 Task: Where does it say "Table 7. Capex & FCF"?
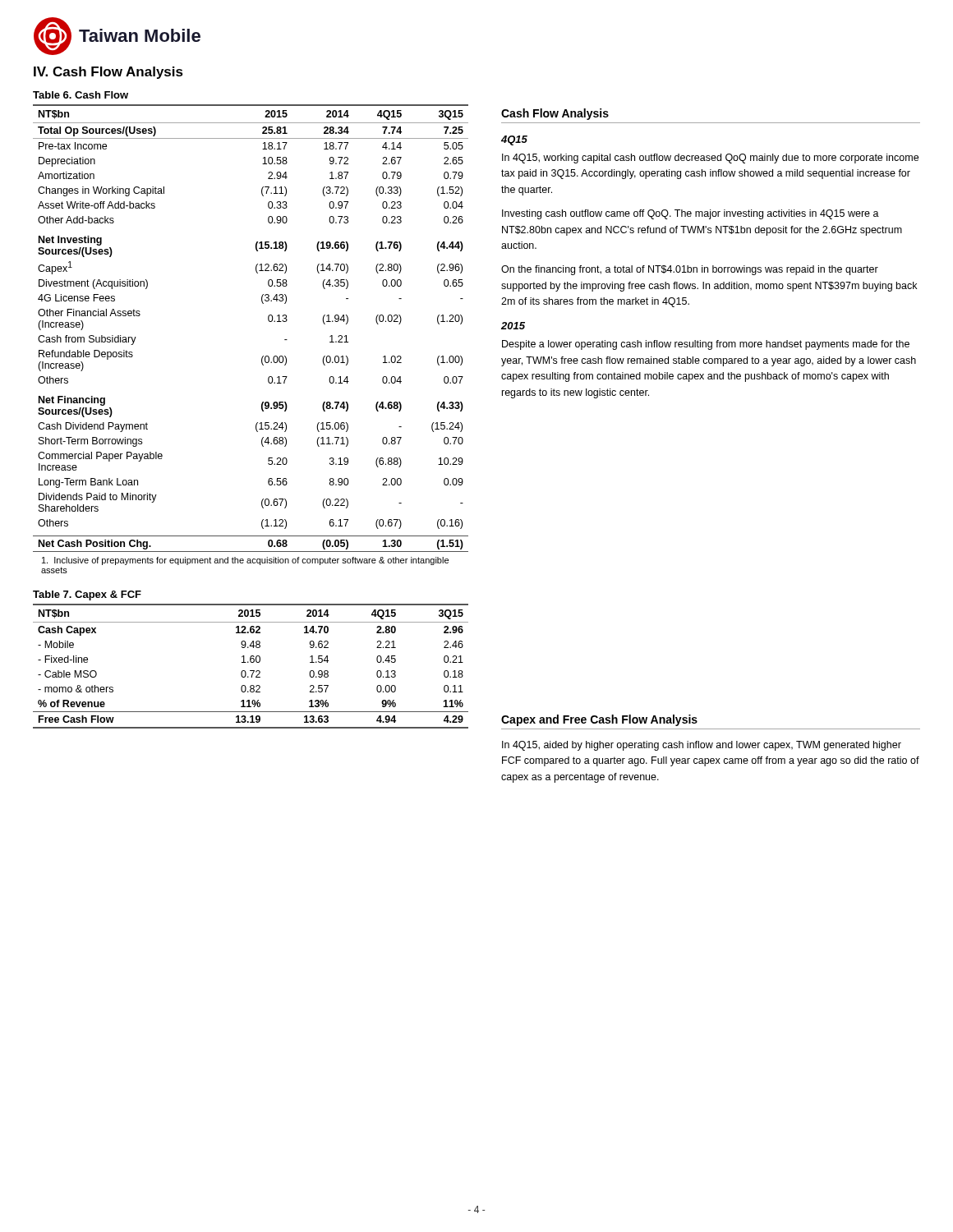point(87,594)
